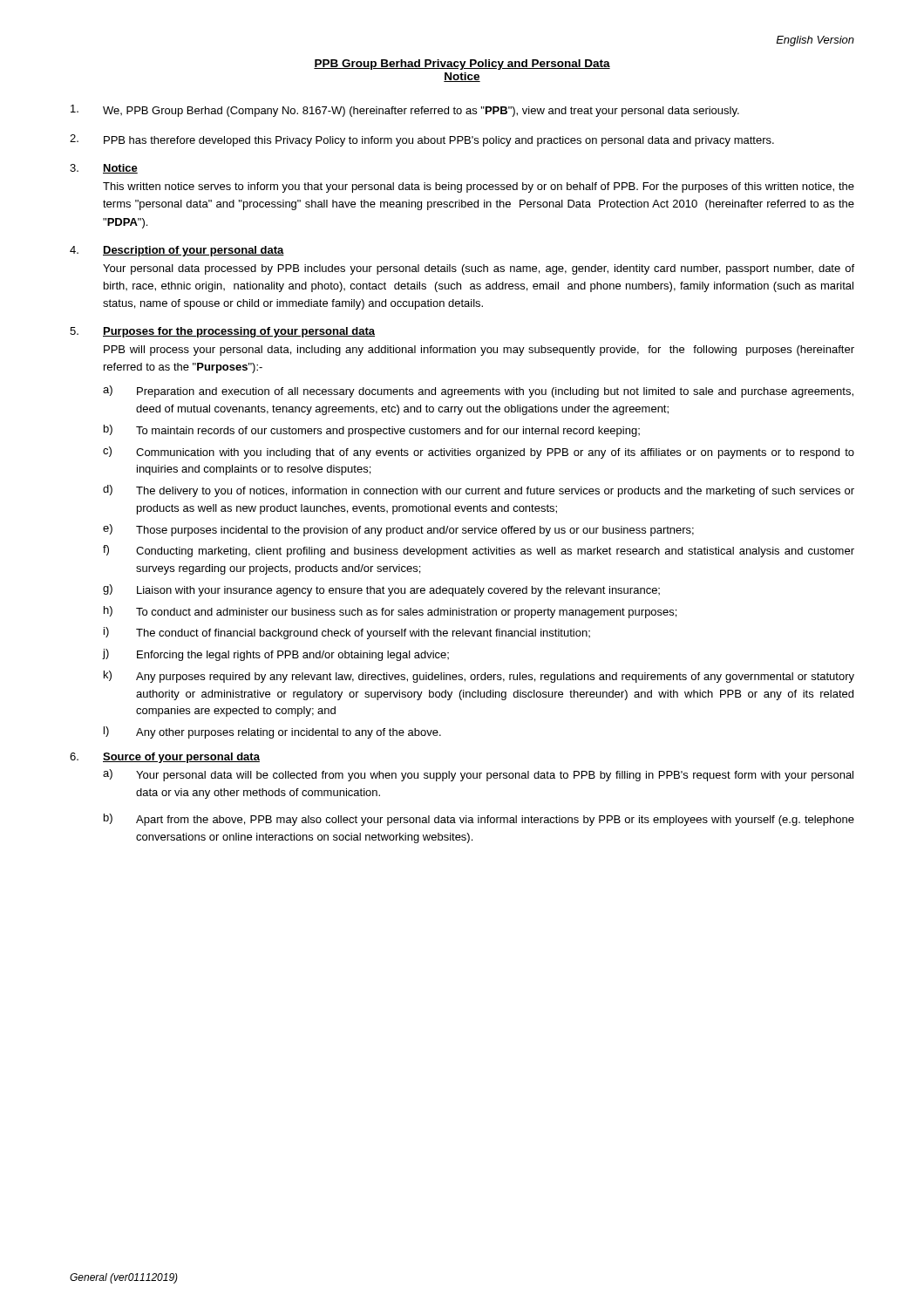Click the passage that begins "h) To conduct and"
Screen dimensions: 1308x924
coord(479,612)
